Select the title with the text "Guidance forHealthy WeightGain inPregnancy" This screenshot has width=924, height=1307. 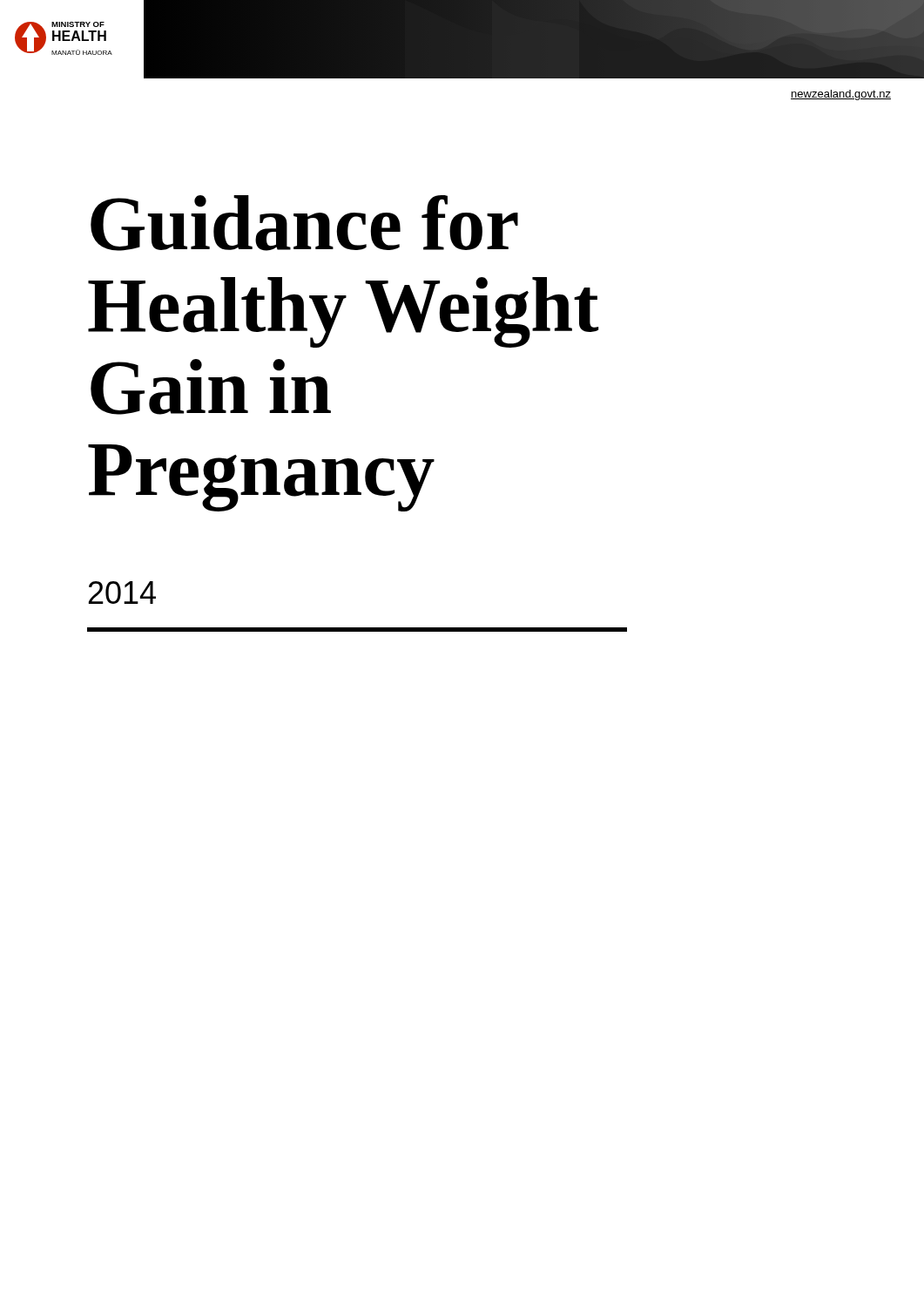tap(414, 347)
